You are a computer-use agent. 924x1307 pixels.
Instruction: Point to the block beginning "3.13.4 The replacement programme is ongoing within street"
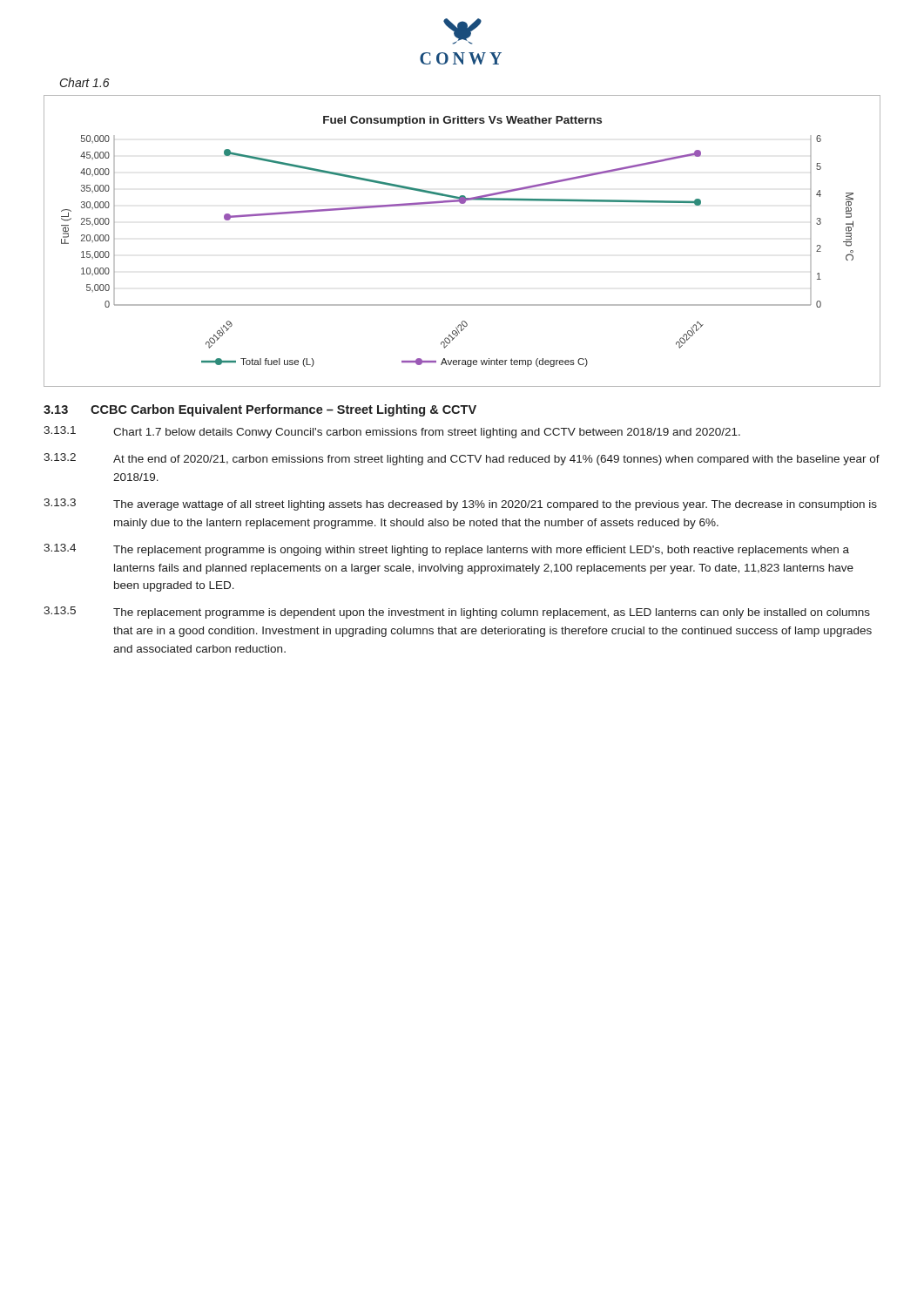point(462,568)
